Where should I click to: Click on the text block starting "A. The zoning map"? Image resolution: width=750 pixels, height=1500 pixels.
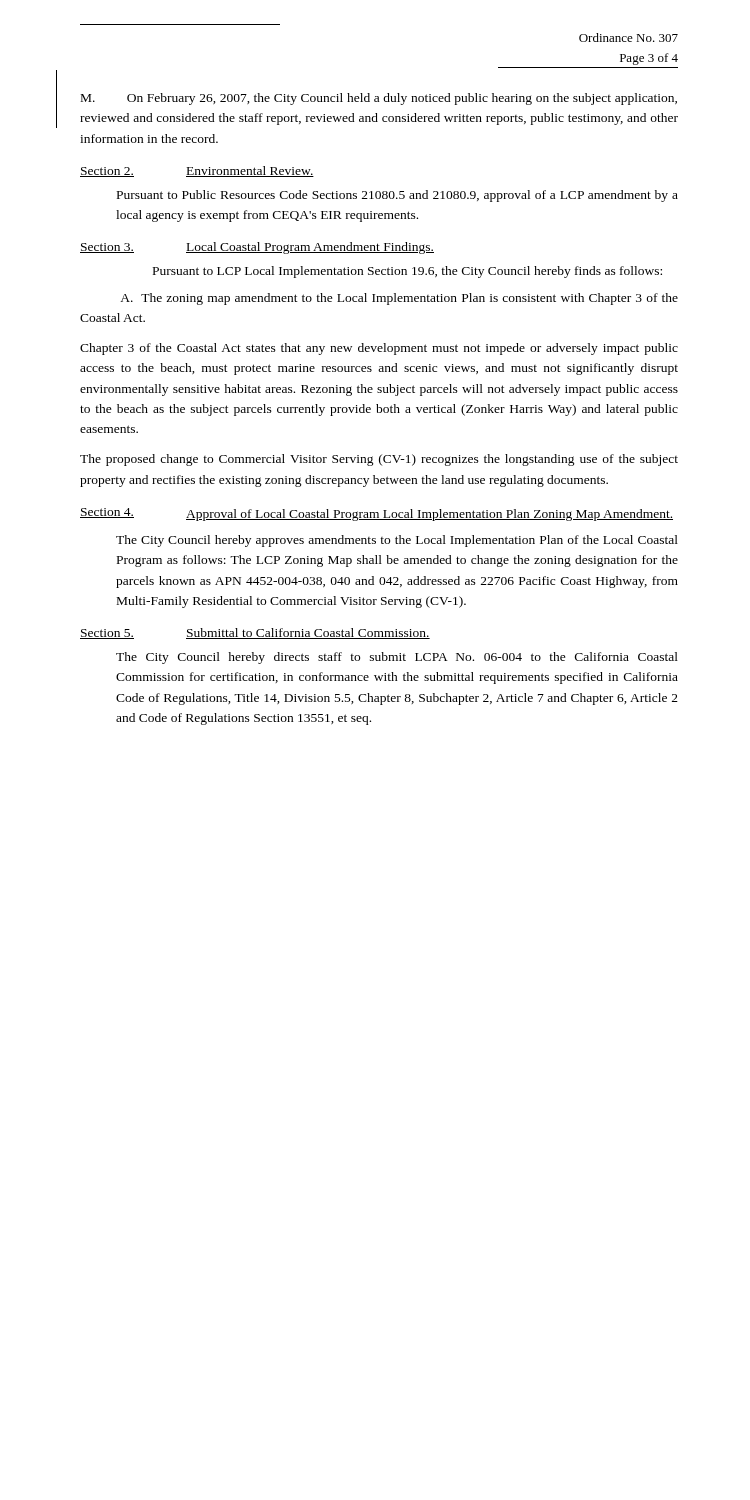click(379, 307)
